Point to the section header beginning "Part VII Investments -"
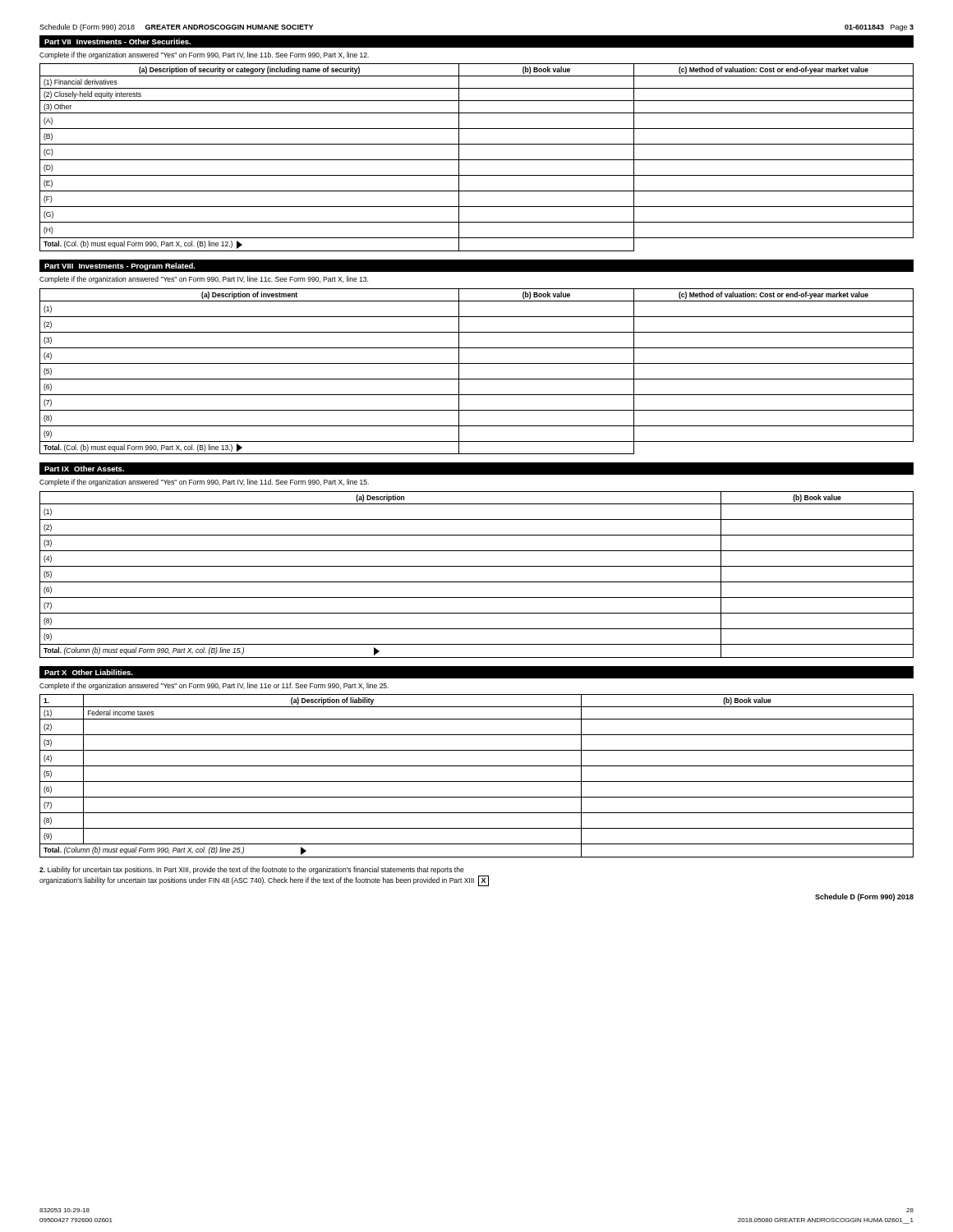This screenshot has width=953, height=1232. click(x=118, y=41)
